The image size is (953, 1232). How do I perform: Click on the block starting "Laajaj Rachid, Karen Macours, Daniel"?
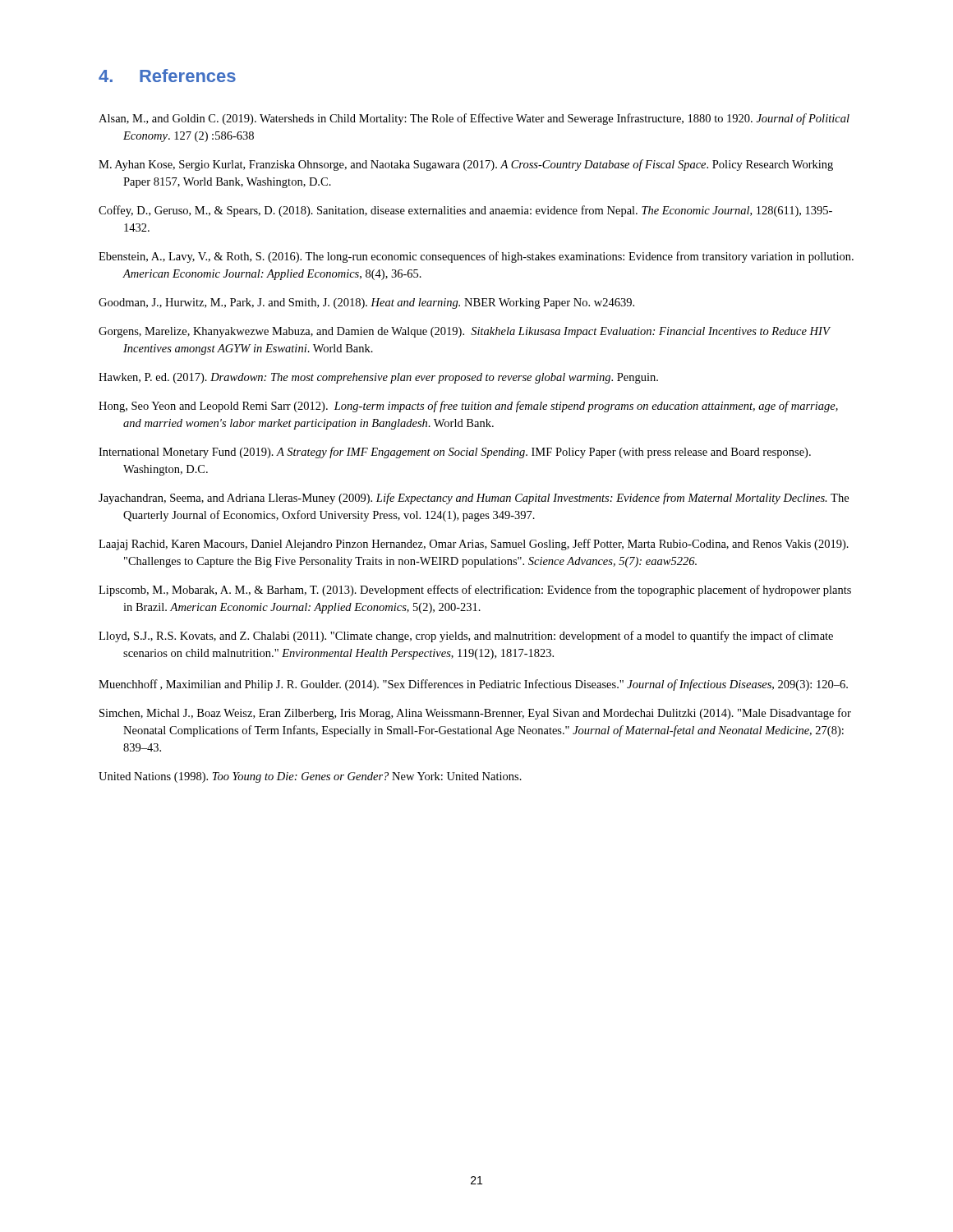[x=474, y=553]
